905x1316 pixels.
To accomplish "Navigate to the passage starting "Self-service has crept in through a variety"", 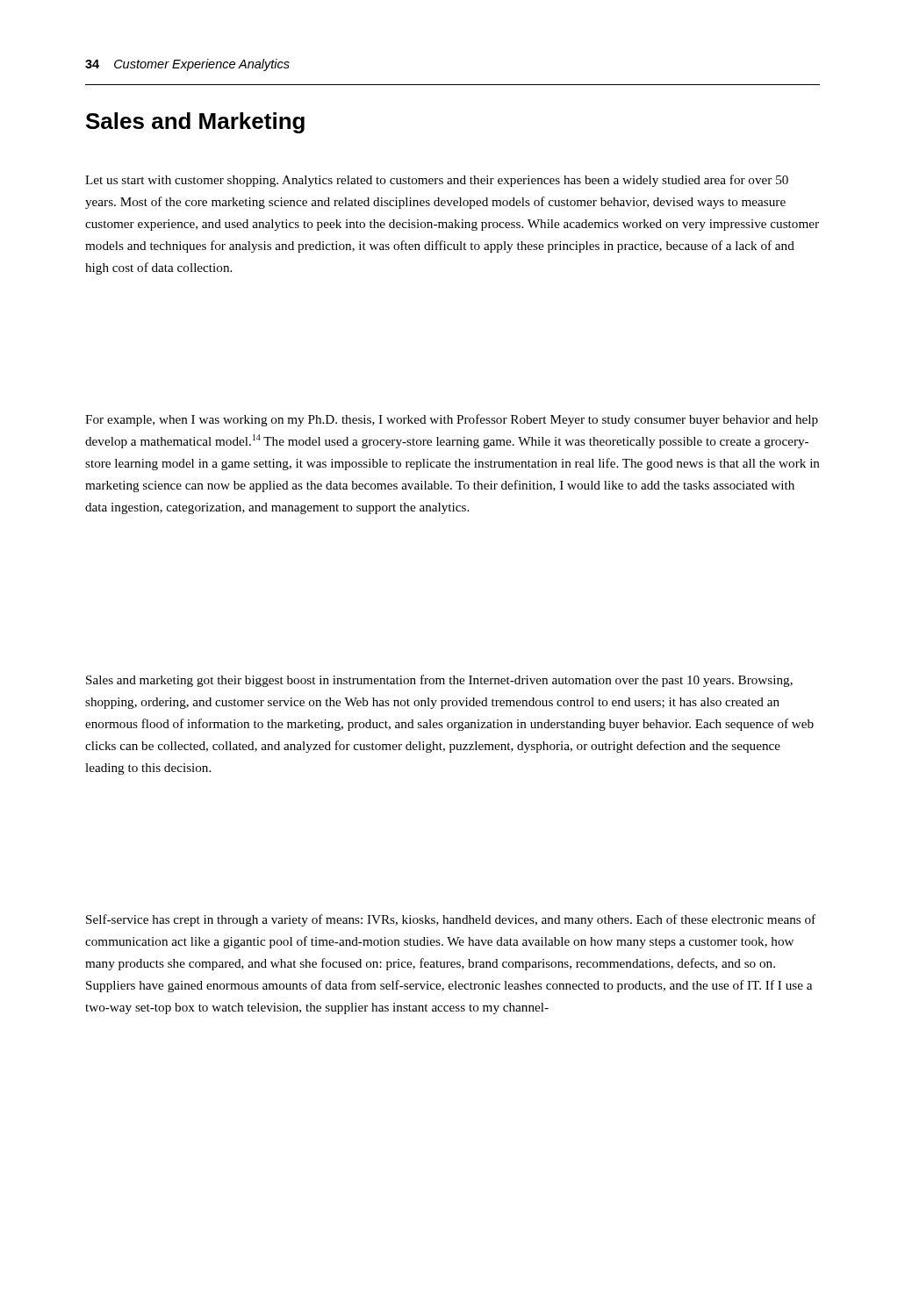I will (x=450, y=963).
